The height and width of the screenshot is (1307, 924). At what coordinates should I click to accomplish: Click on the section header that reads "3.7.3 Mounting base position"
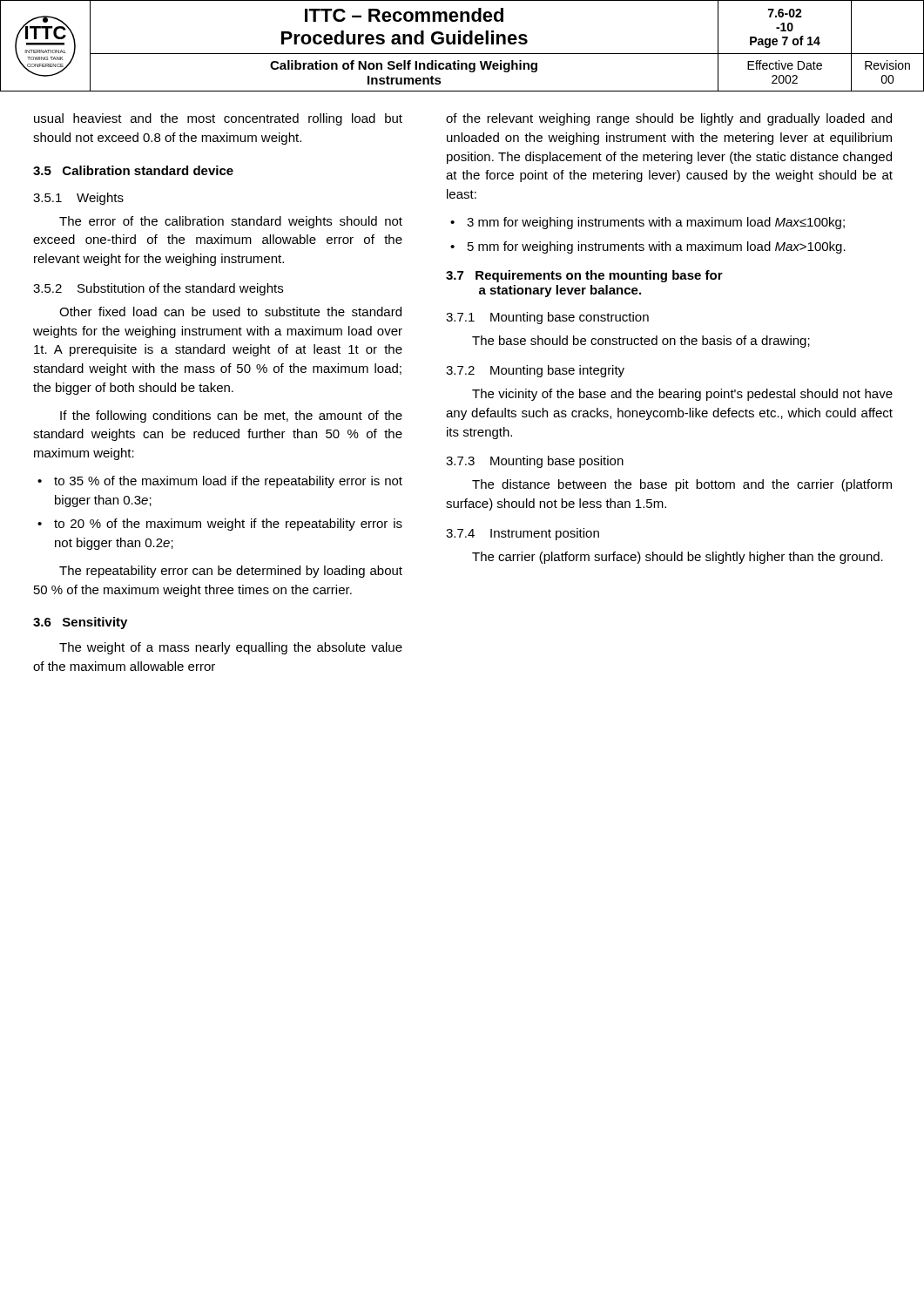click(x=535, y=462)
